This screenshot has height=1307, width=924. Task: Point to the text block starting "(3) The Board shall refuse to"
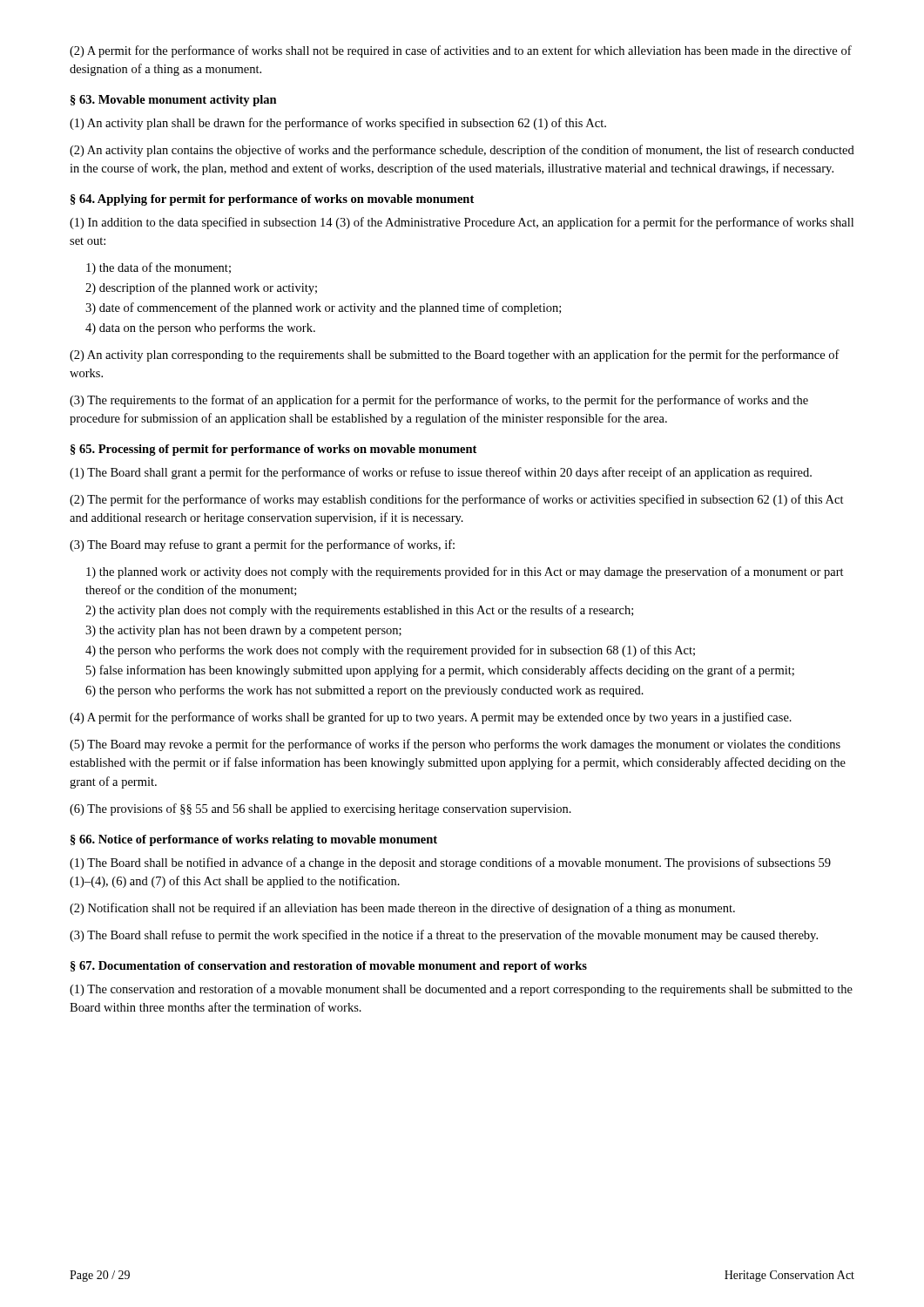click(444, 935)
